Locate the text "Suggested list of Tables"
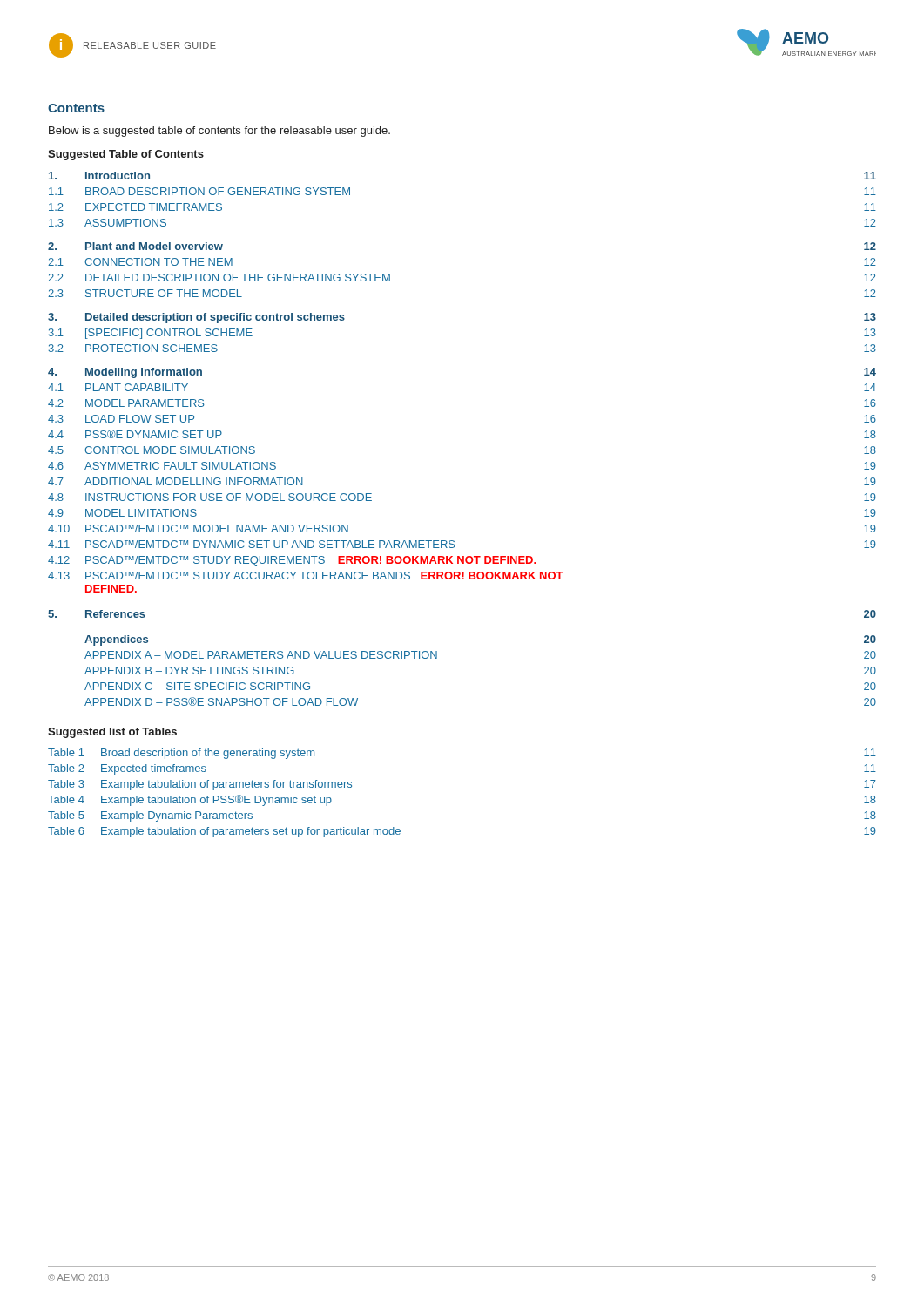This screenshot has width=924, height=1307. point(113,732)
